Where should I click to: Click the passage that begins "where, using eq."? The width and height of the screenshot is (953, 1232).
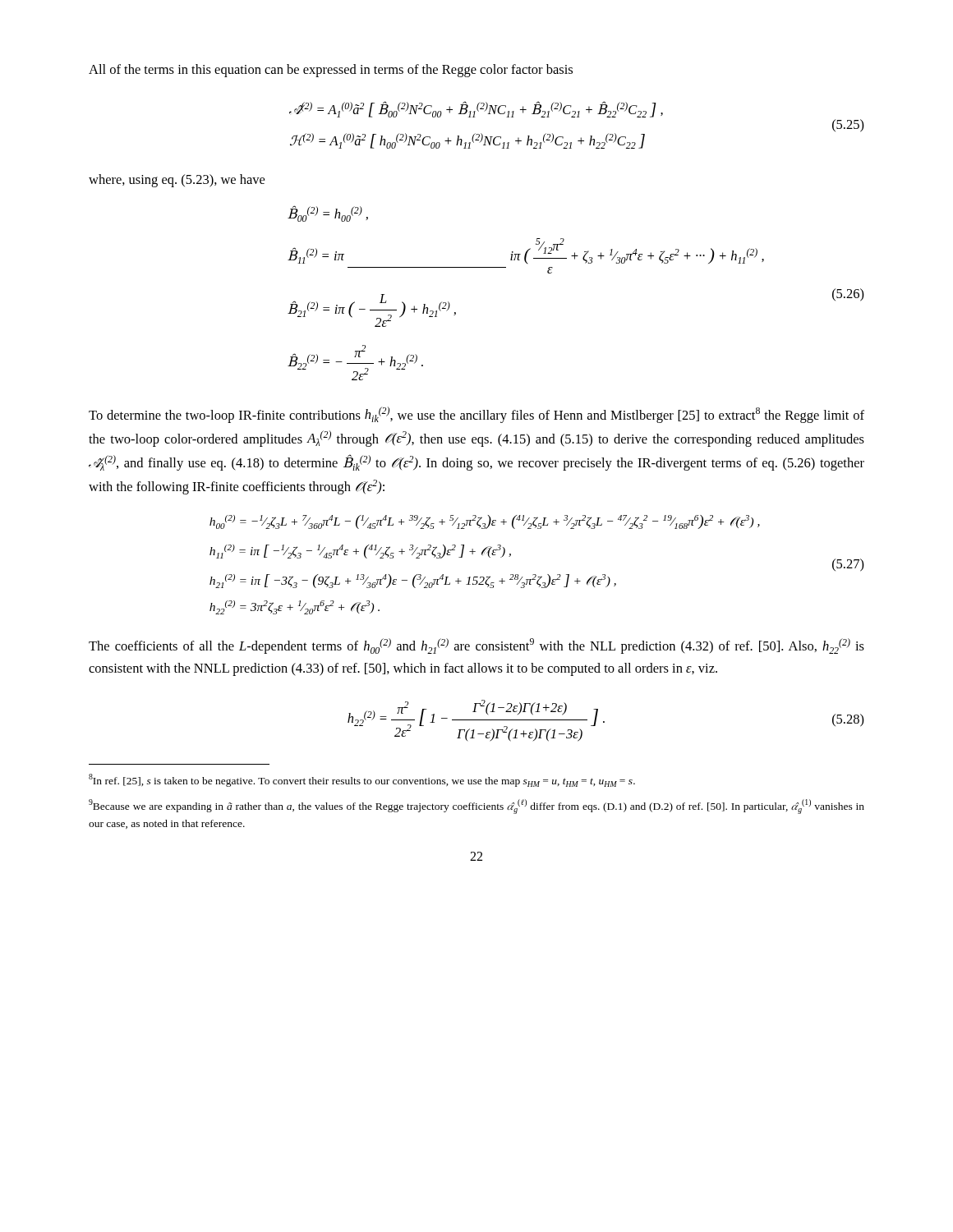click(x=177, y=179)
